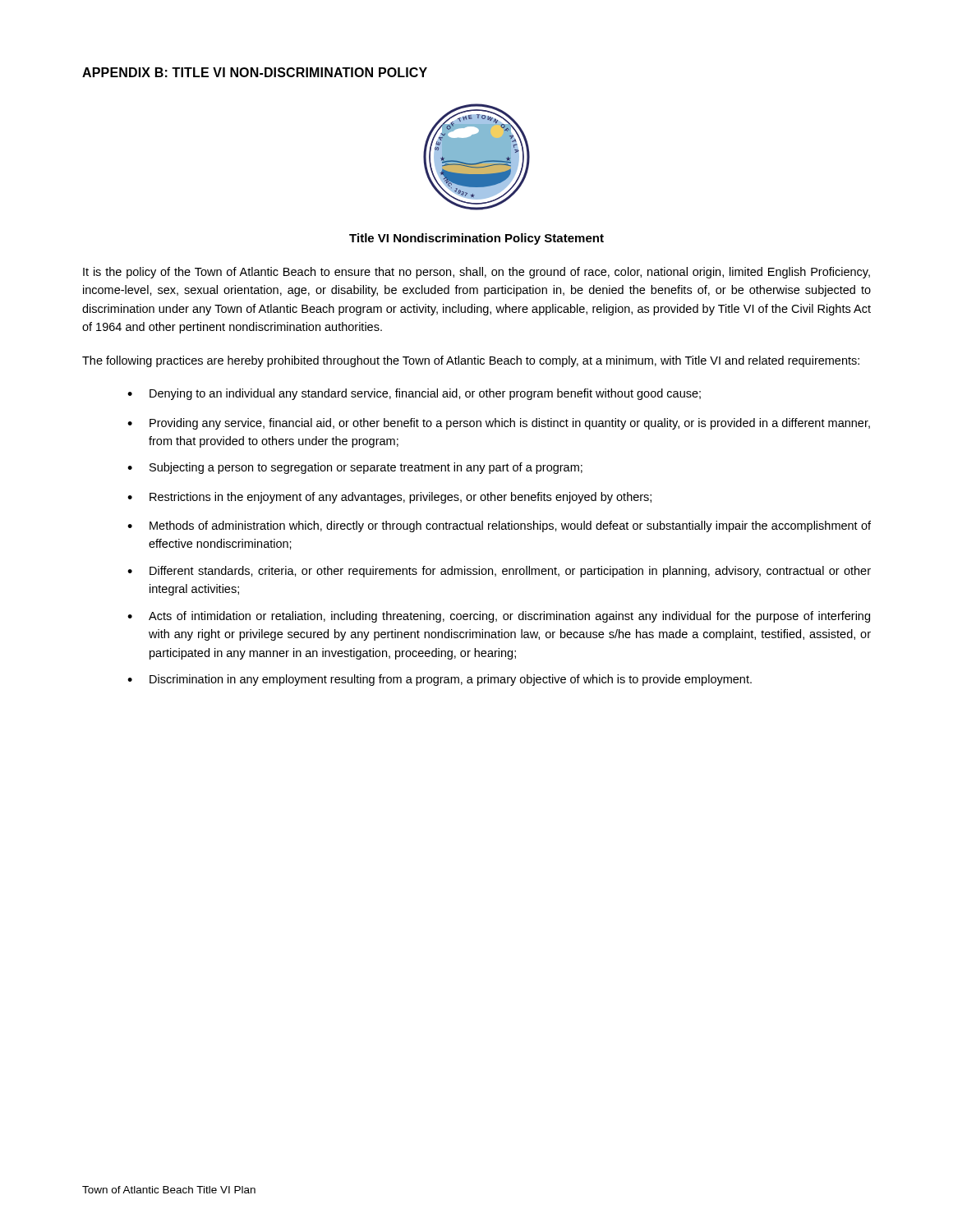Point to the element starting "• Subjecting a person to segregation or"
Screen dimensions: 1232x953
[x=499, y=469]
